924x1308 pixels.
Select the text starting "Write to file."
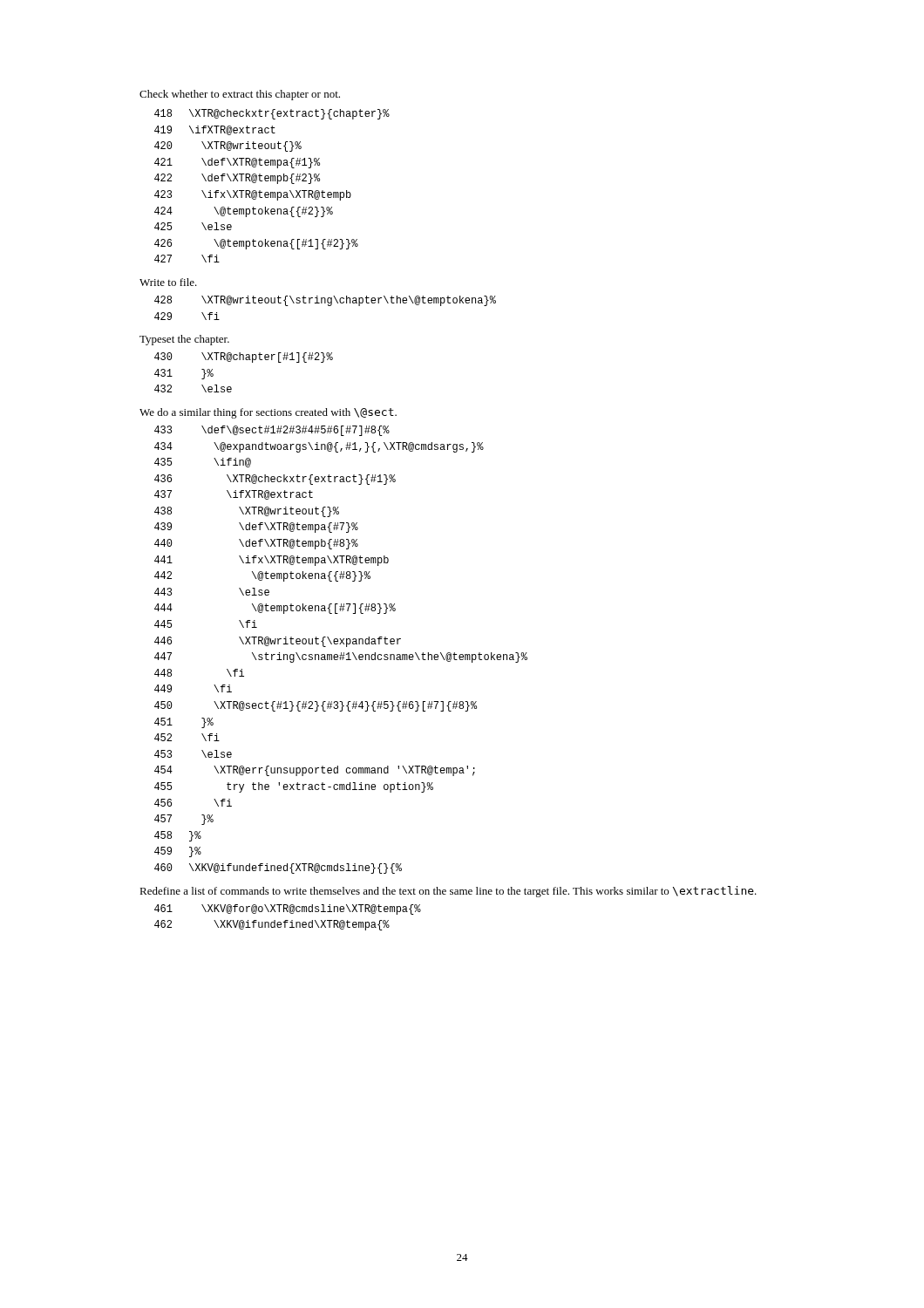[x=168, y=282]
